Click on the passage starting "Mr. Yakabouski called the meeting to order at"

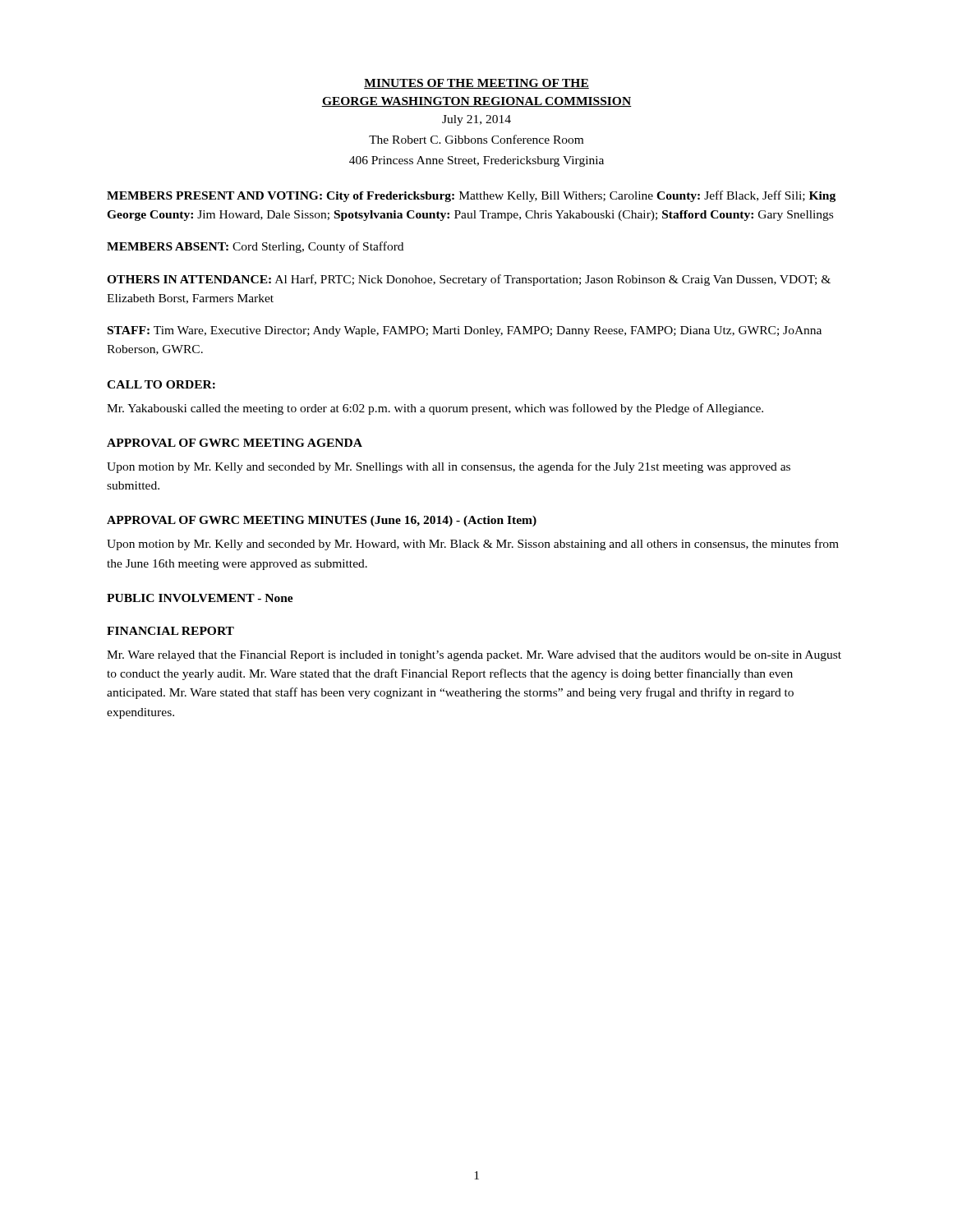(x=476, y=407)
